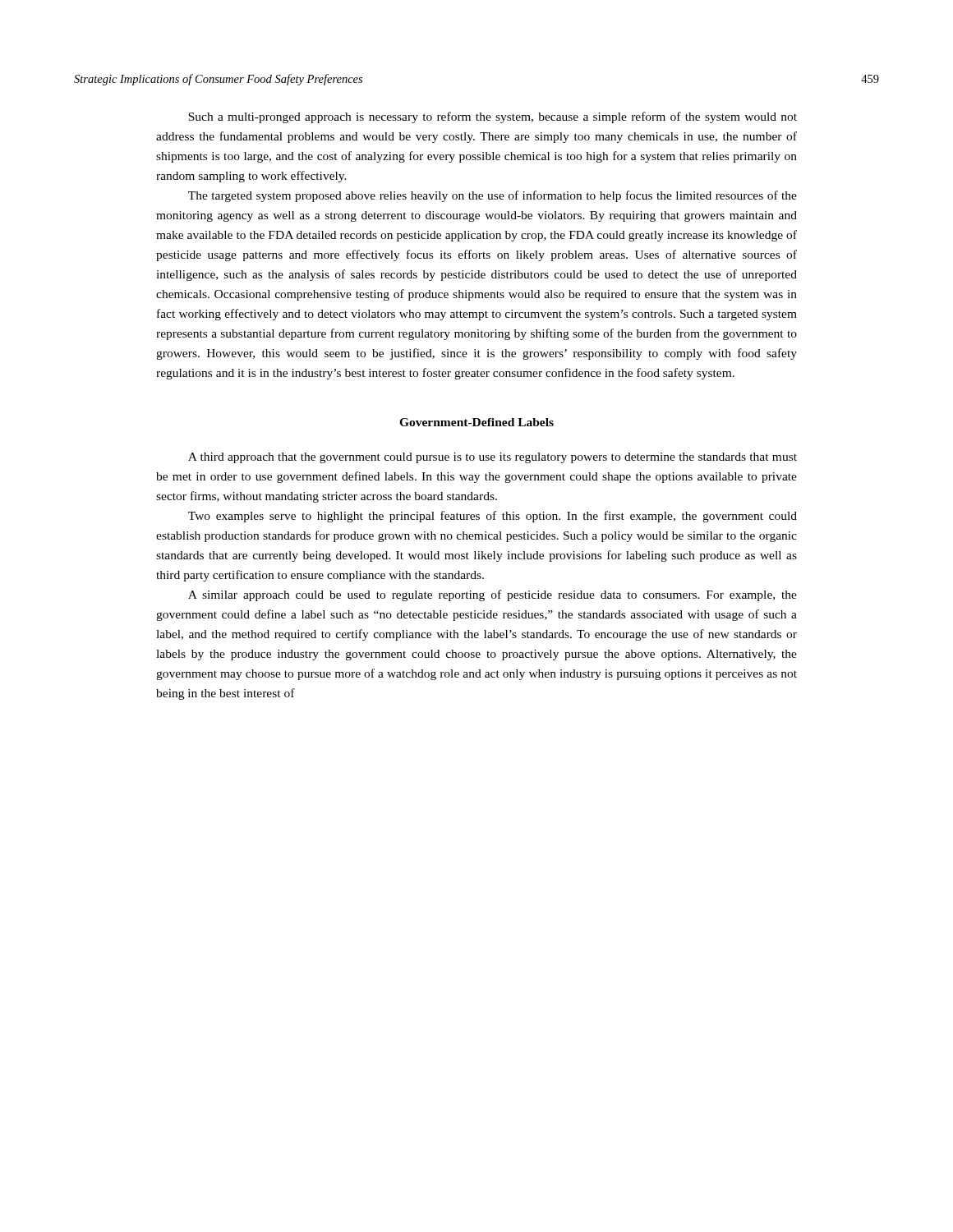953x1232 pixels.
Task: Select the text starting "Two examples serve to"
Action: coord(476,546)
